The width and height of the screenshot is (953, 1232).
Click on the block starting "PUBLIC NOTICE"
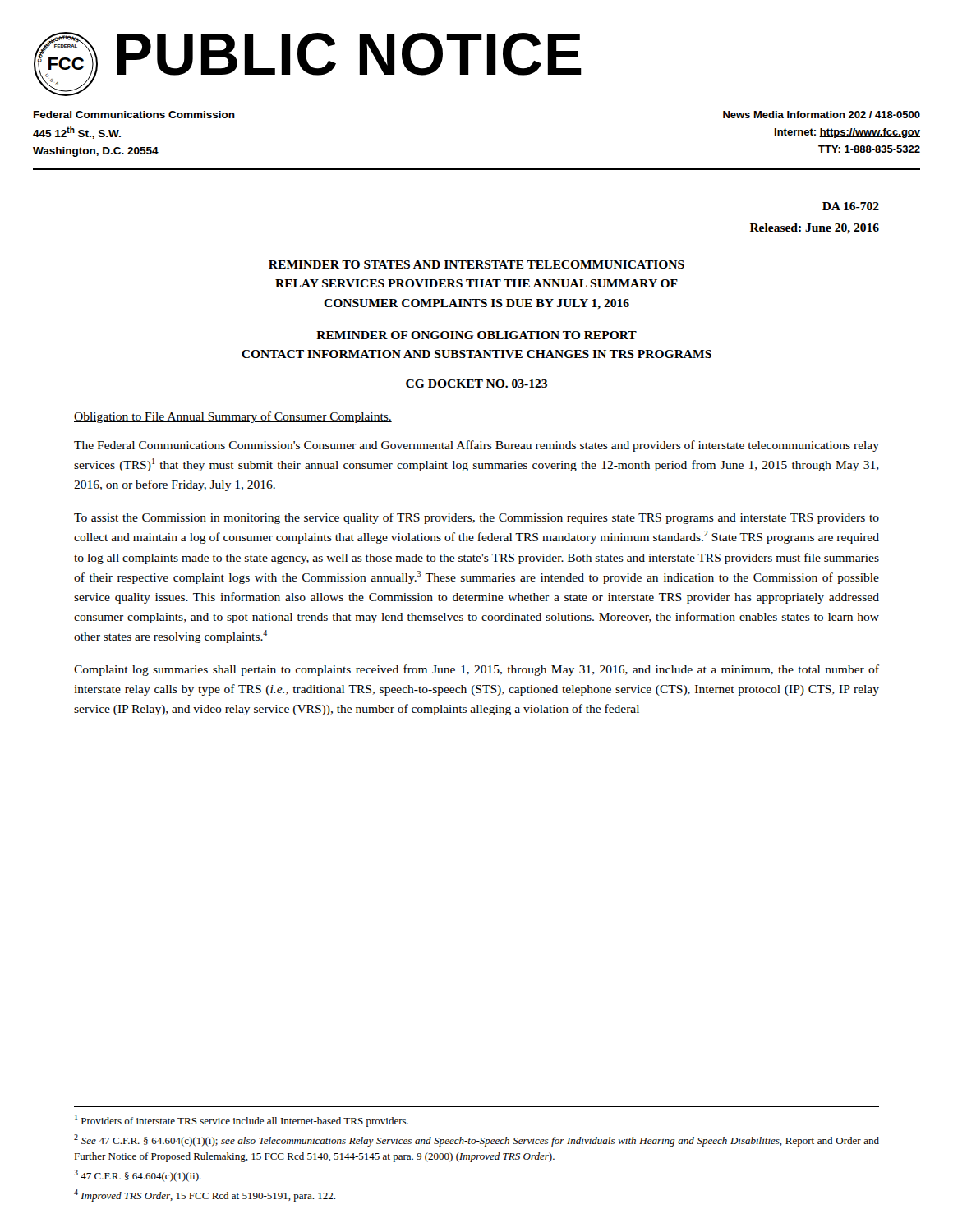pos(349,54)
